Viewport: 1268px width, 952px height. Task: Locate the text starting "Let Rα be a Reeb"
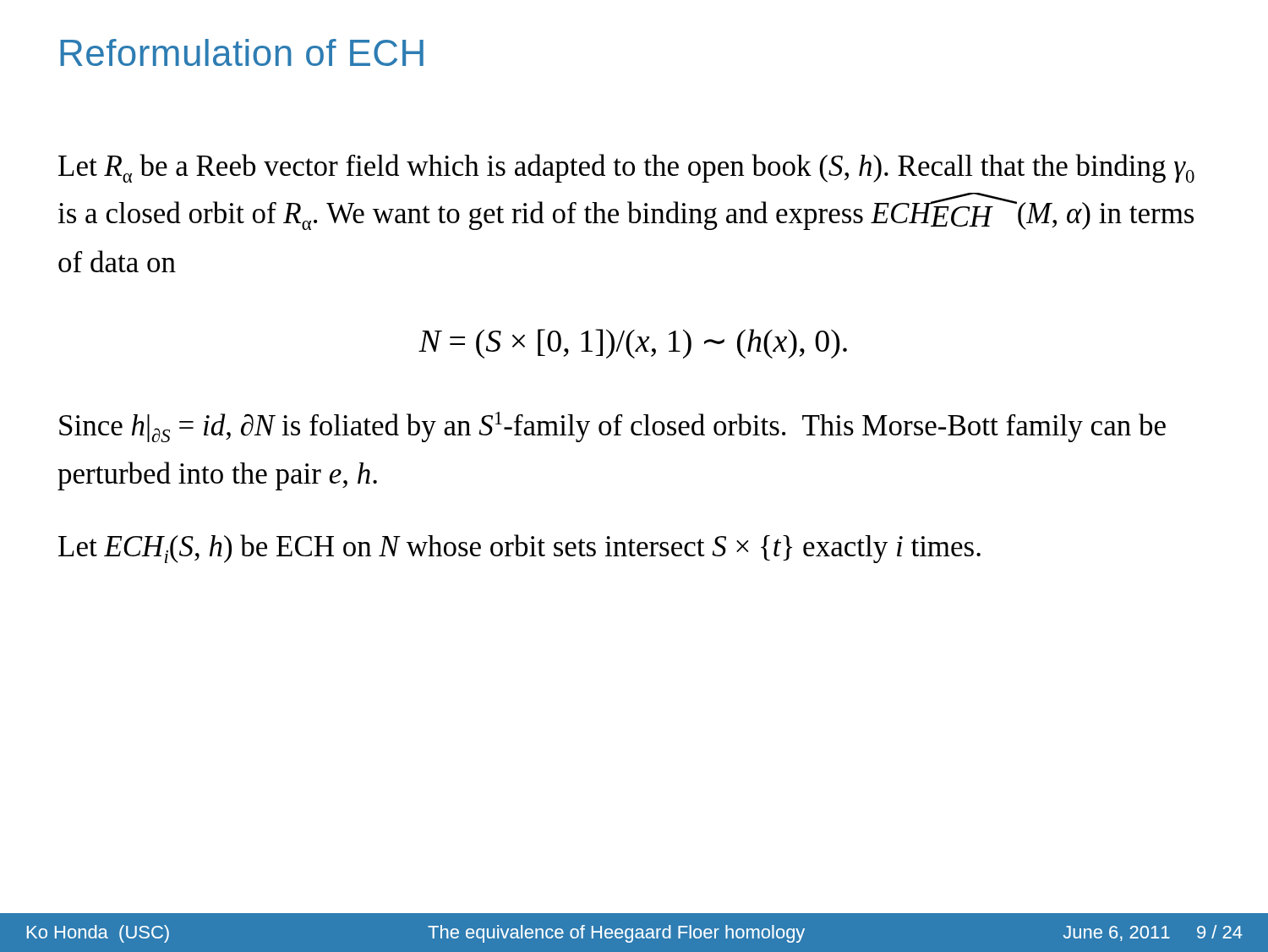coord(626,214)
